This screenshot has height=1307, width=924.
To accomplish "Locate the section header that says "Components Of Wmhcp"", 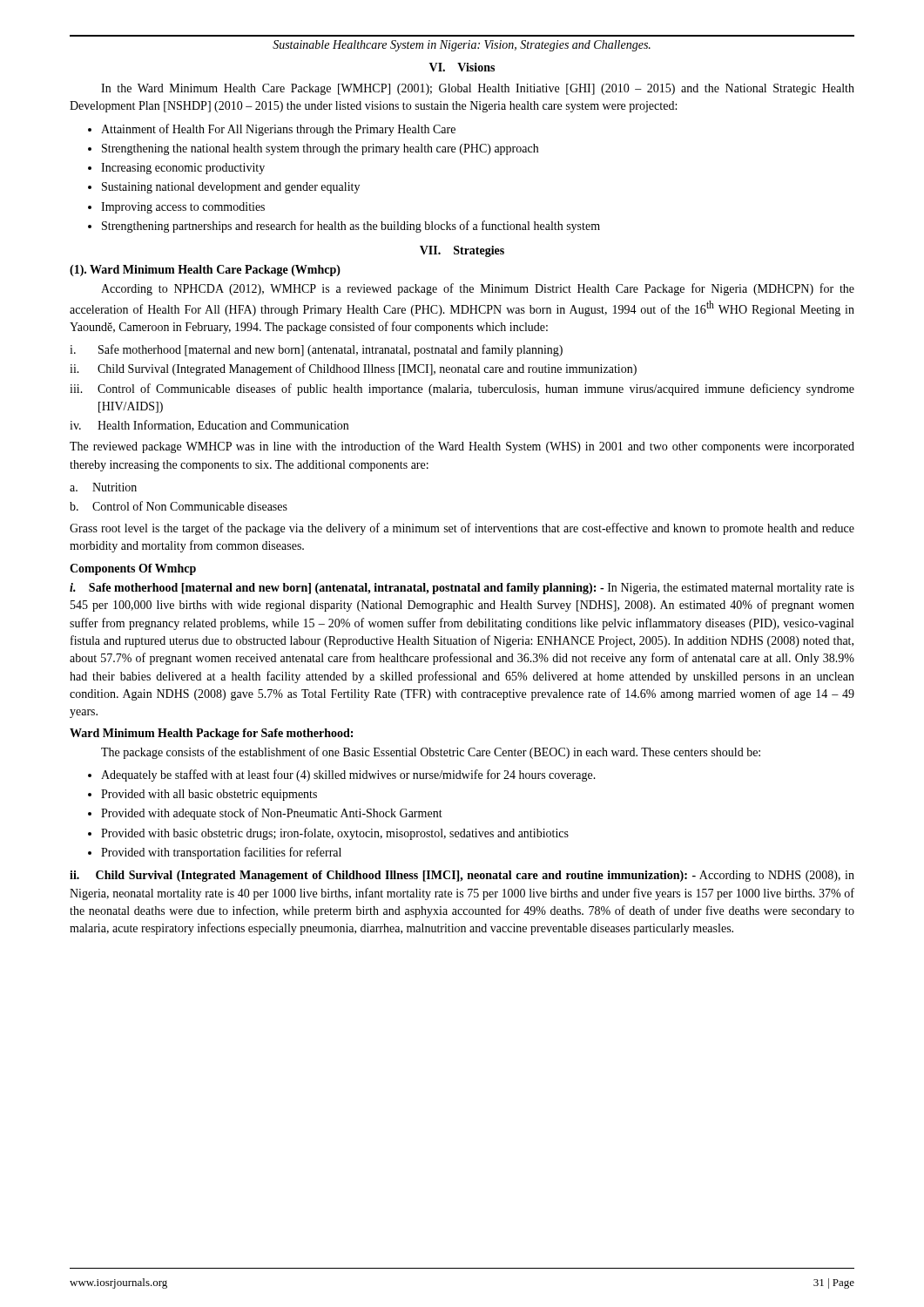I will click(133, 569).
